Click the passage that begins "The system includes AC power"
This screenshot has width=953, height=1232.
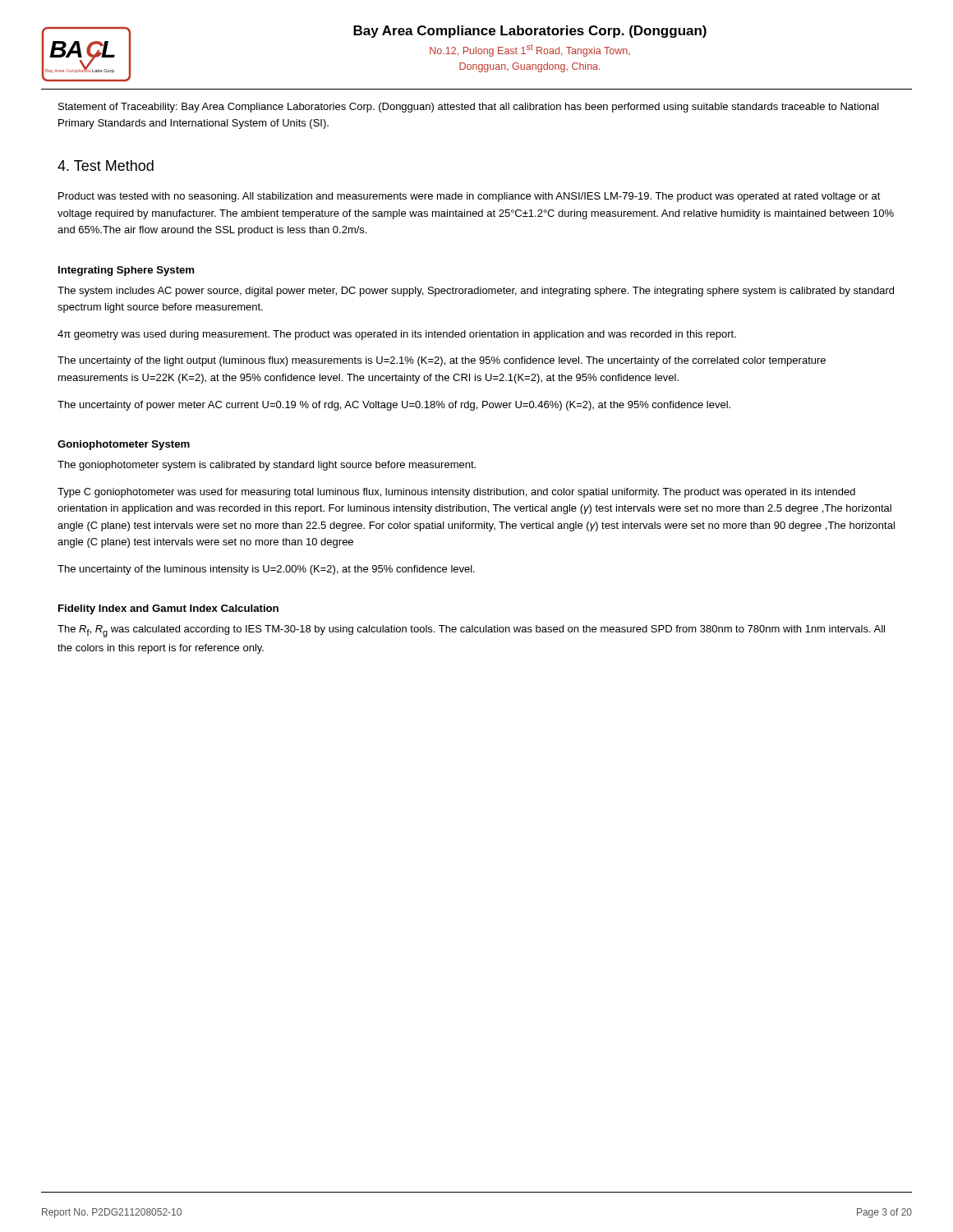(x=476, y=299)
